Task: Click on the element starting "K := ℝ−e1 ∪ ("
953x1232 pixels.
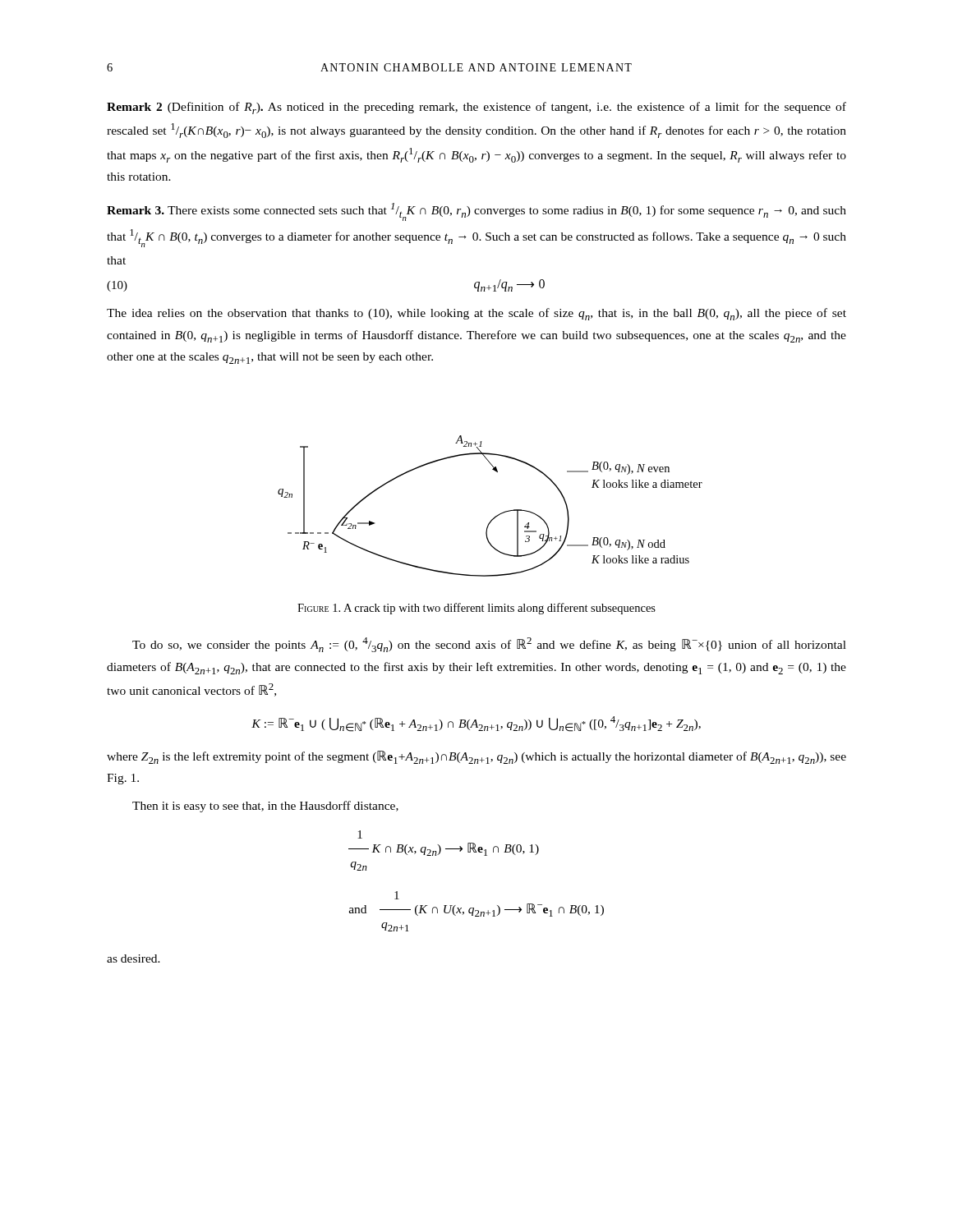Action: [476, 723]
